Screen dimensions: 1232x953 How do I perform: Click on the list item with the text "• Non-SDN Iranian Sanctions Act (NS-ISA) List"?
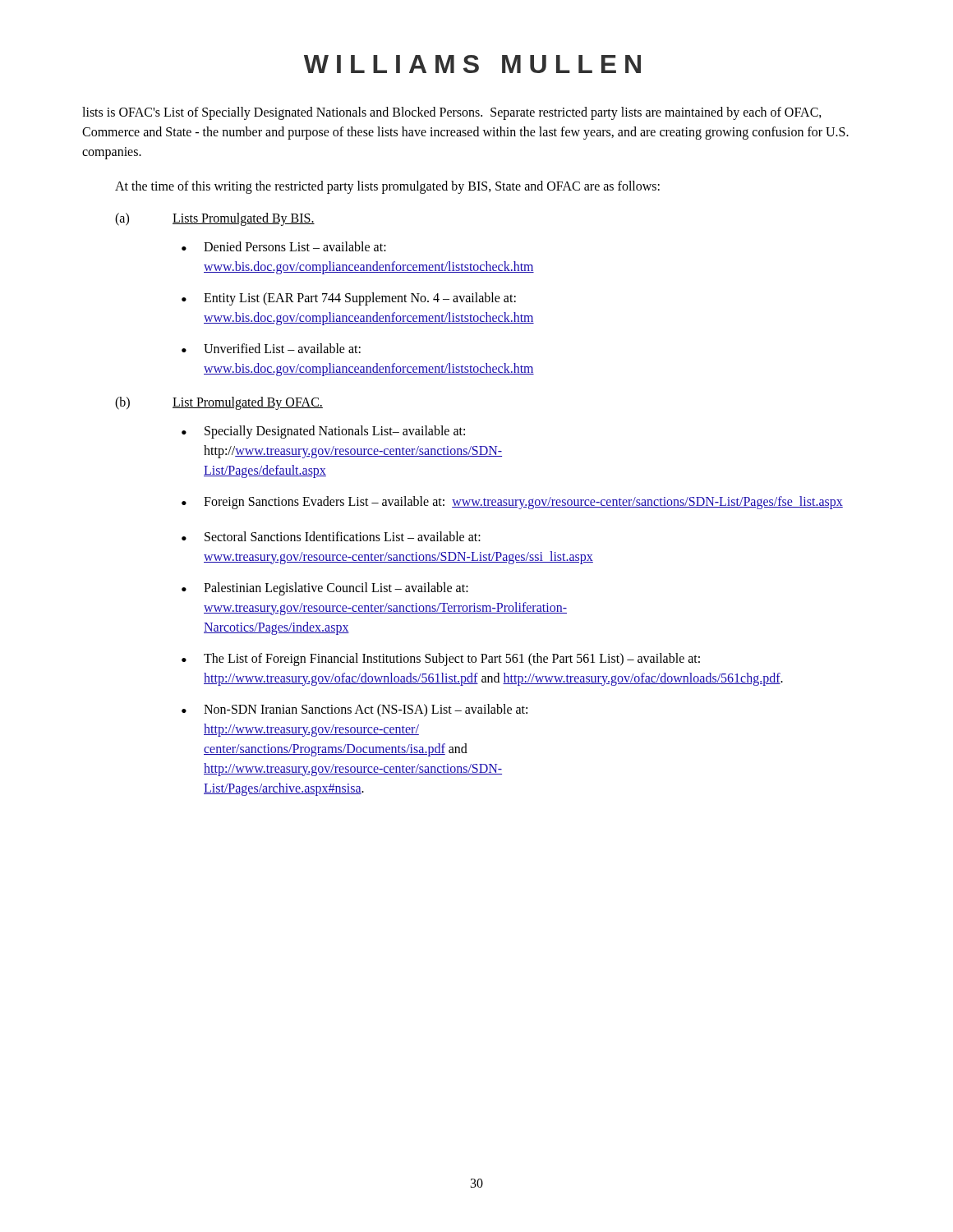pyautogui.click(x=354, y=710)
